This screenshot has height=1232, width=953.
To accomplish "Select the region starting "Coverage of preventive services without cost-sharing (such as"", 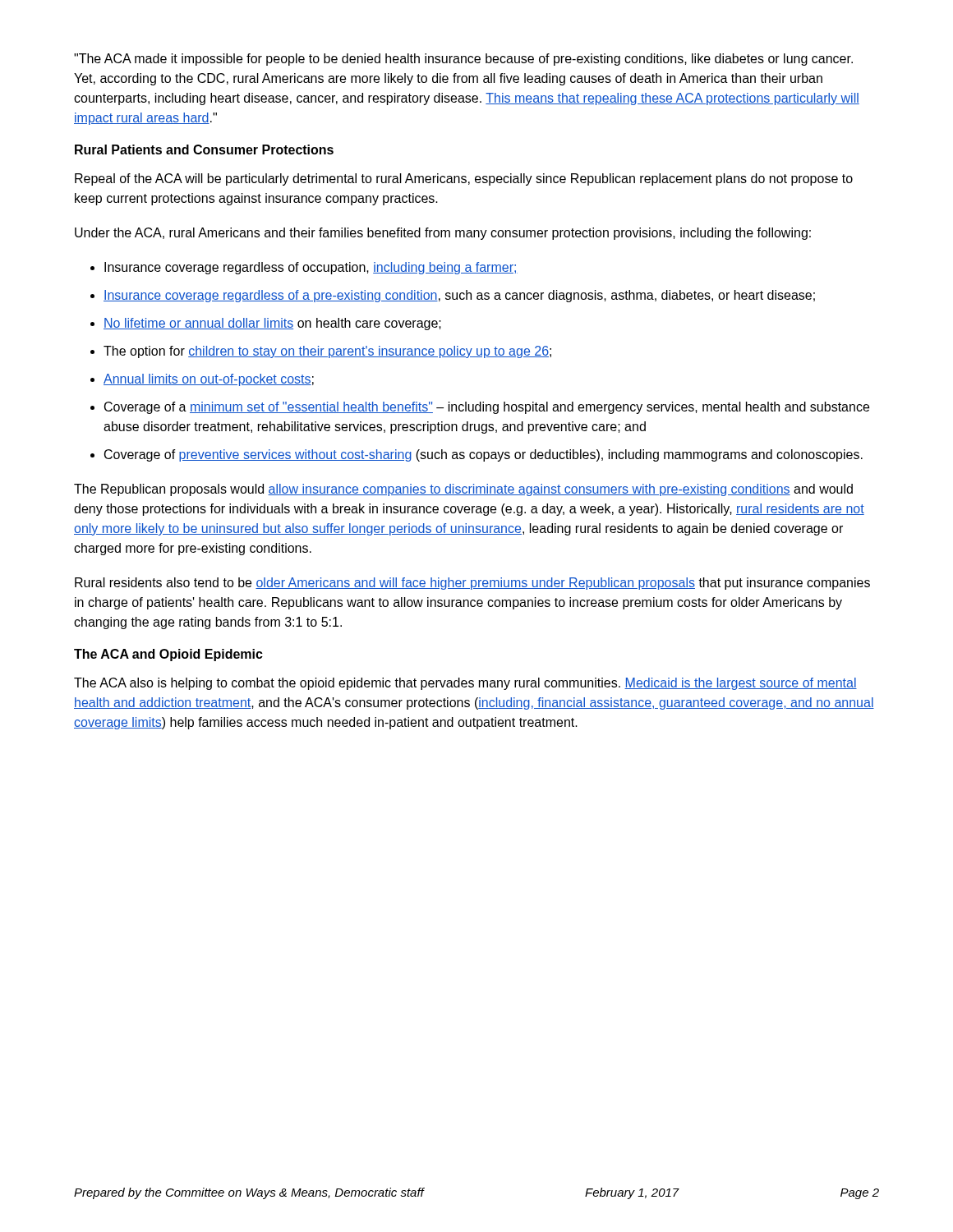I will pyautogui.click(x=483, y=455).
